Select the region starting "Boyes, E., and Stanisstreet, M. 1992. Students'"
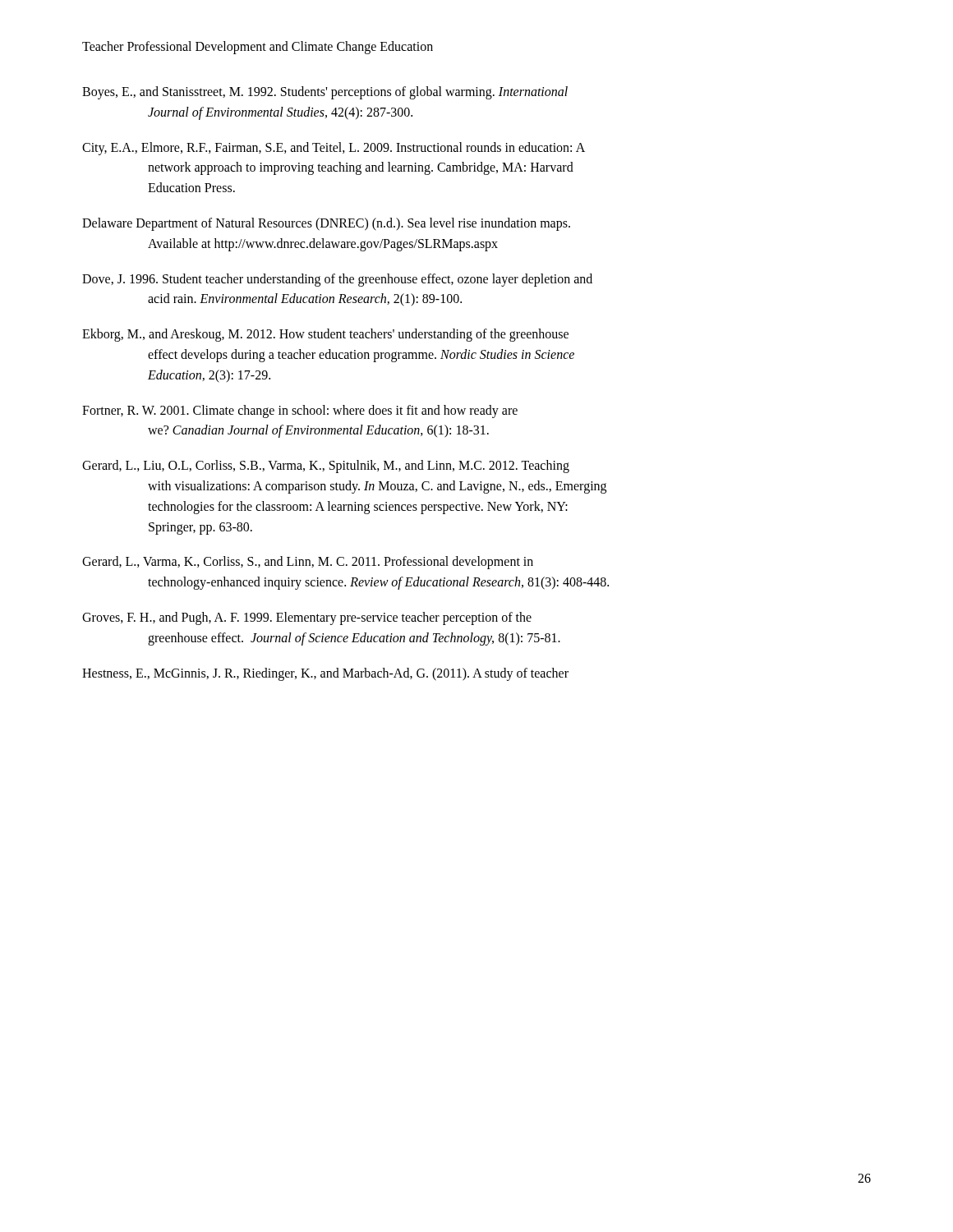This screenshot has height=1232, width=953. pos(476,103)
